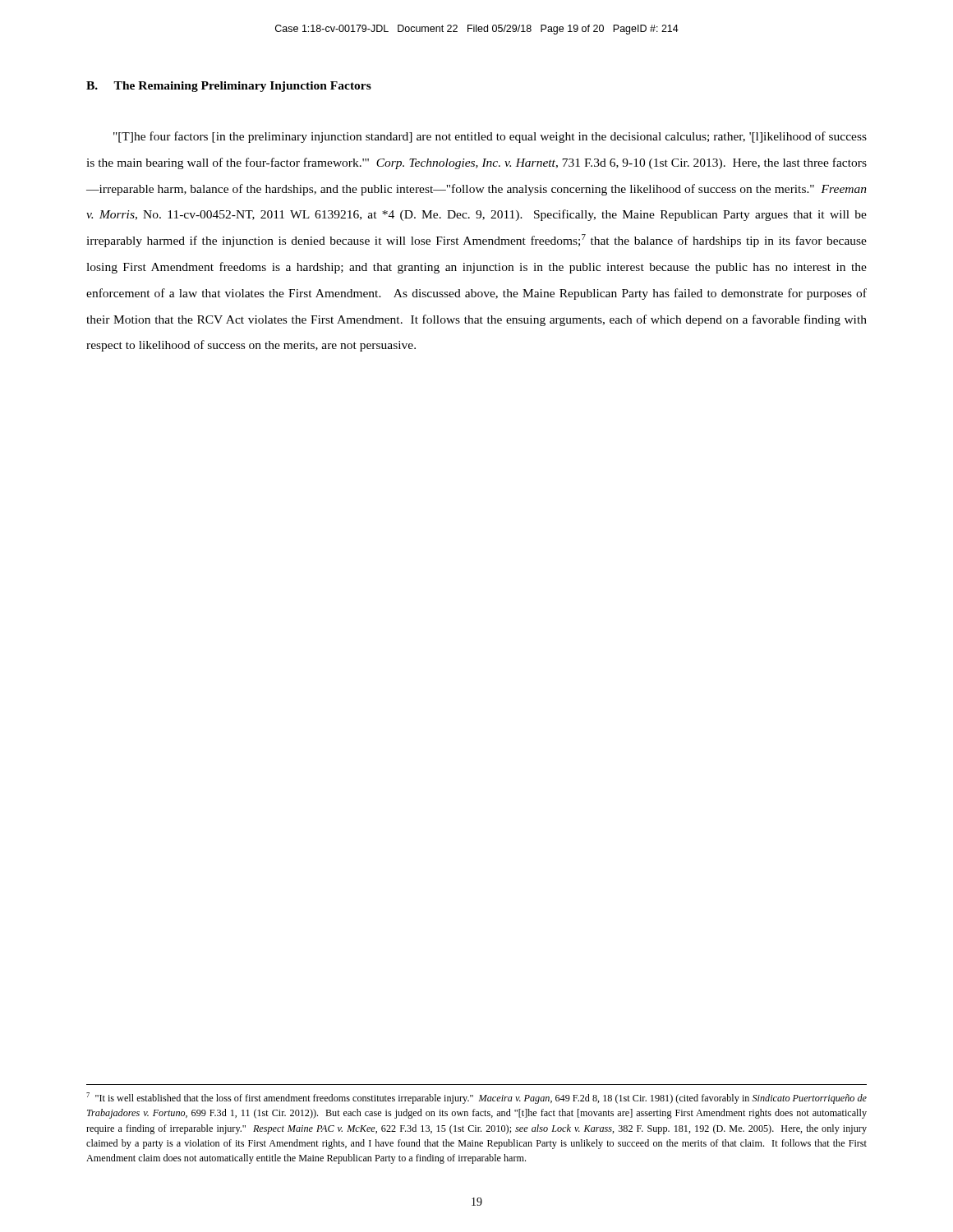This screenshot has height=1232, width=953.
Task: Select the footnote with the text "7 "It is"
Action: pyautogui.click(x=476, y=1127)
